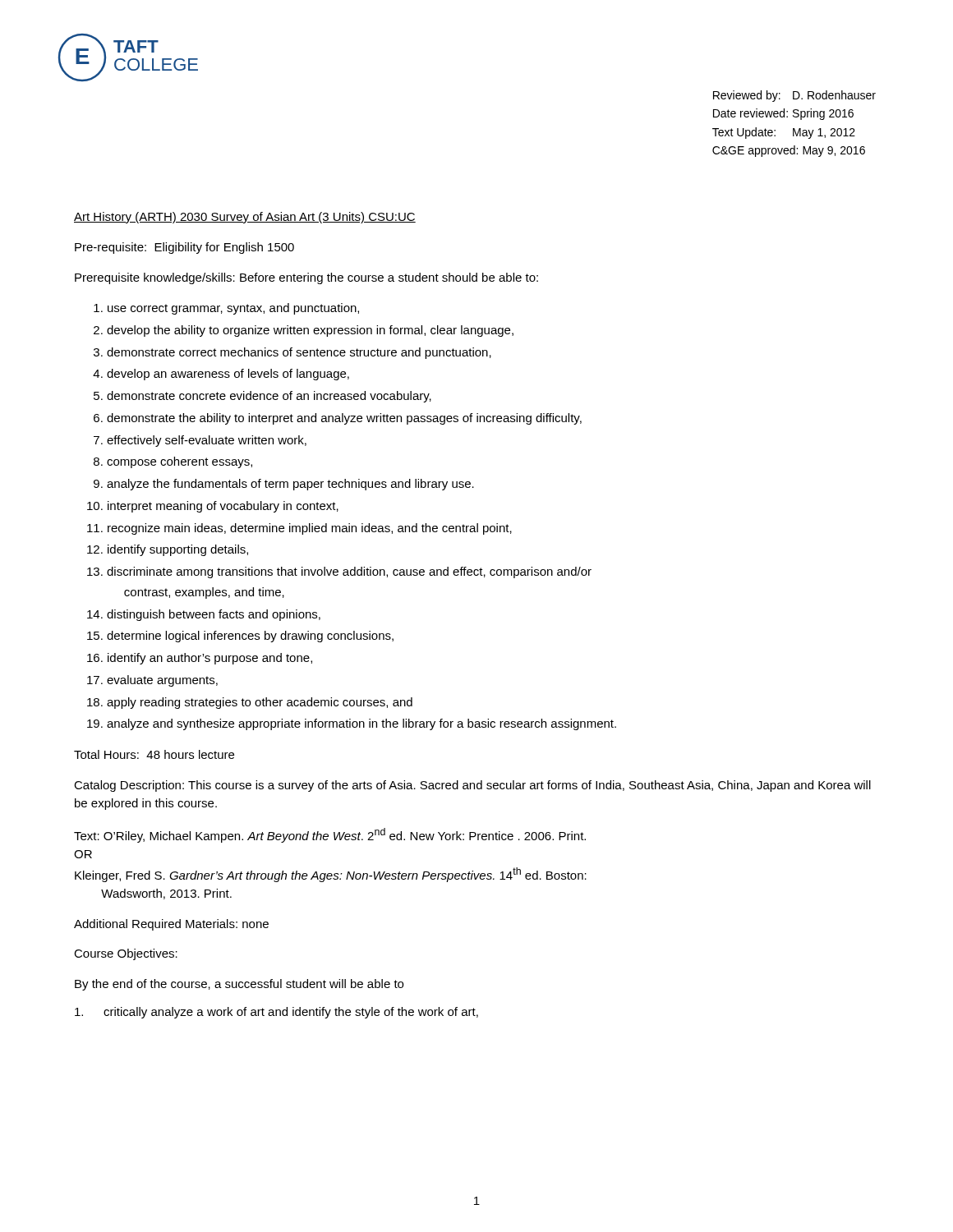The image size is (953, 1232).
Task: Select the text block containing "Pre-requisite: Eligibility for"
Action: [x=184, y=247]
